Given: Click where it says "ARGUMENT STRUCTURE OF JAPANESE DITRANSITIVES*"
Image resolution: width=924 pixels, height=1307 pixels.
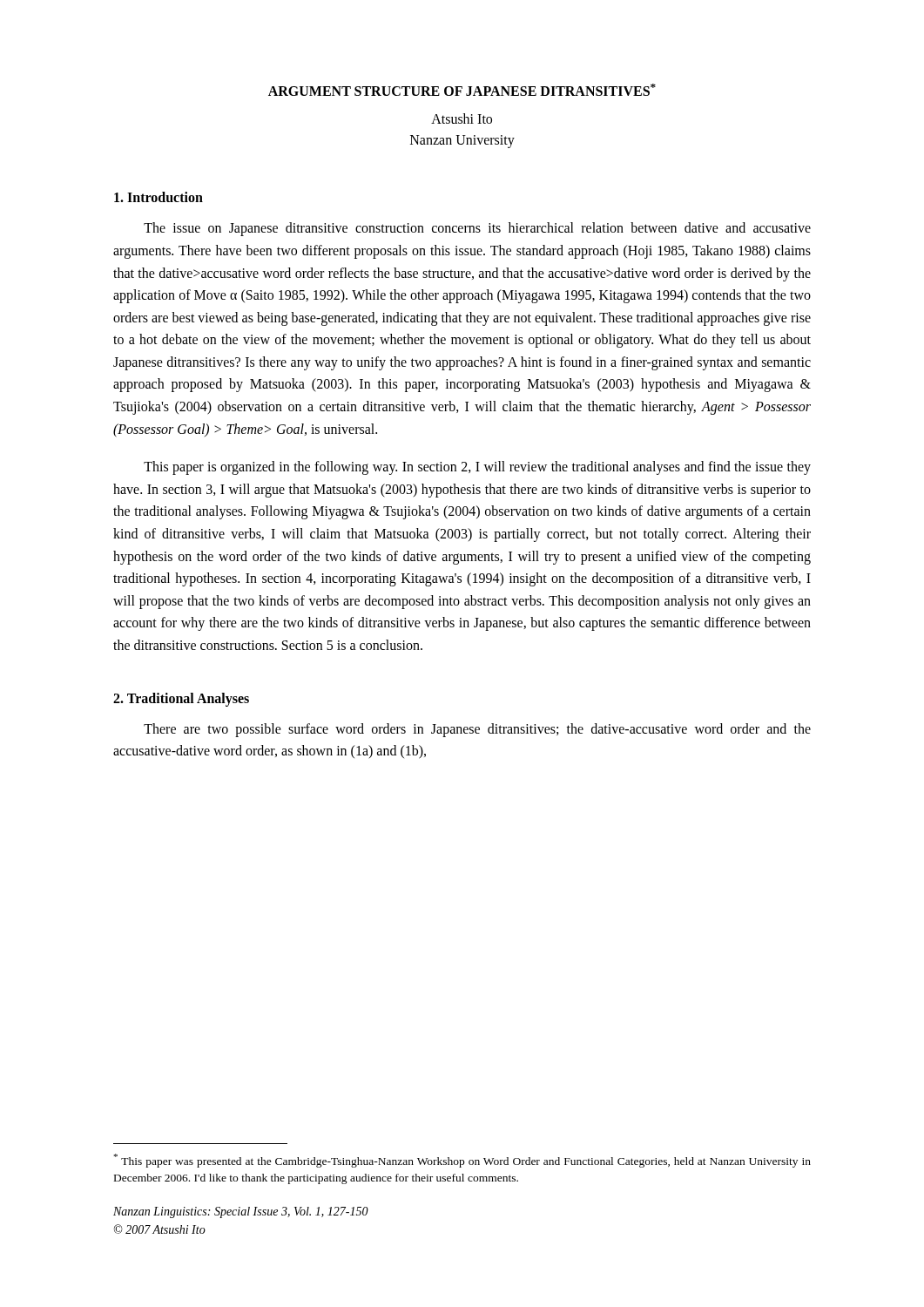Looking at the screenshot, I should coord(462,89).
